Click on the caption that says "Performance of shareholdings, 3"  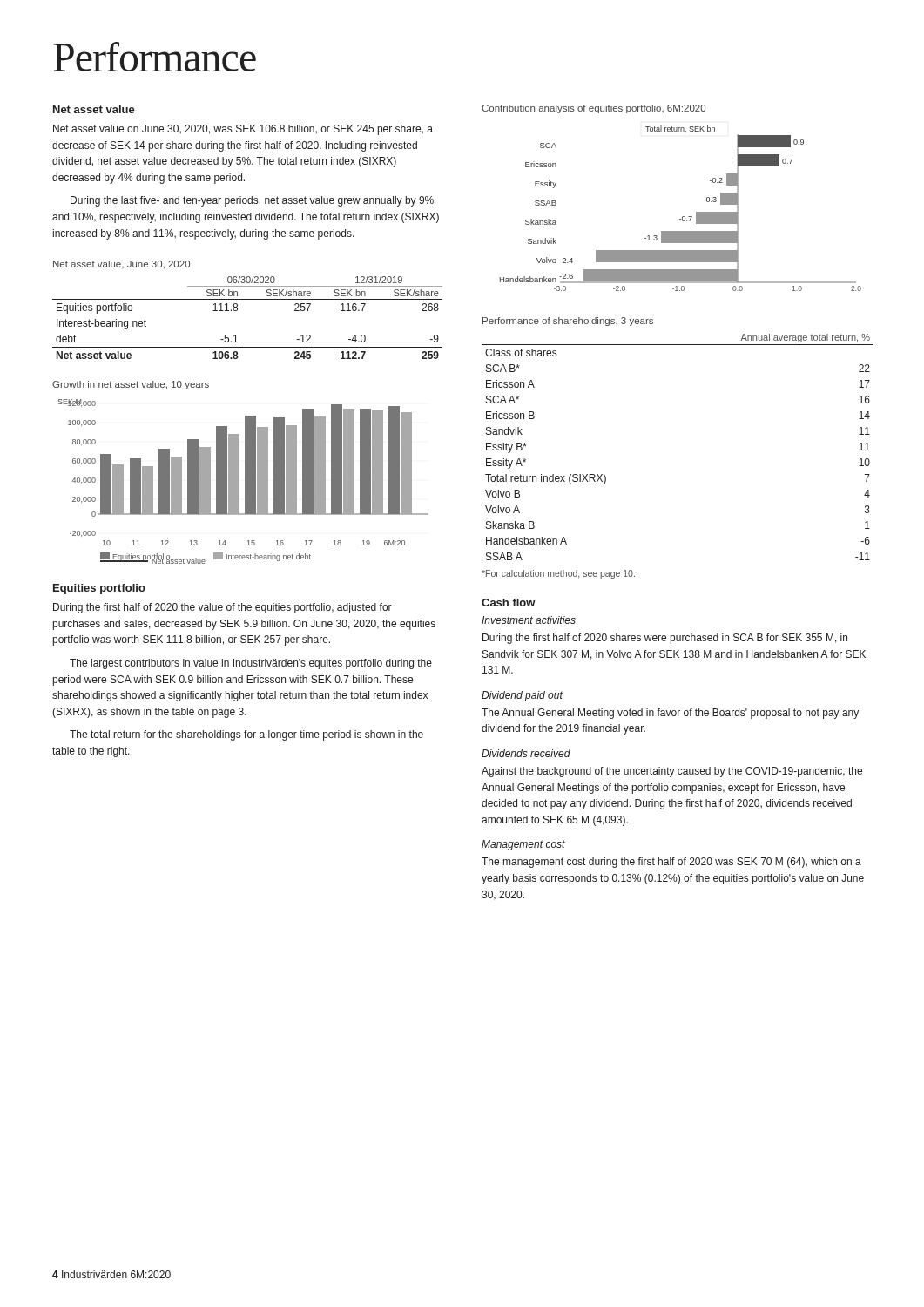568,321
